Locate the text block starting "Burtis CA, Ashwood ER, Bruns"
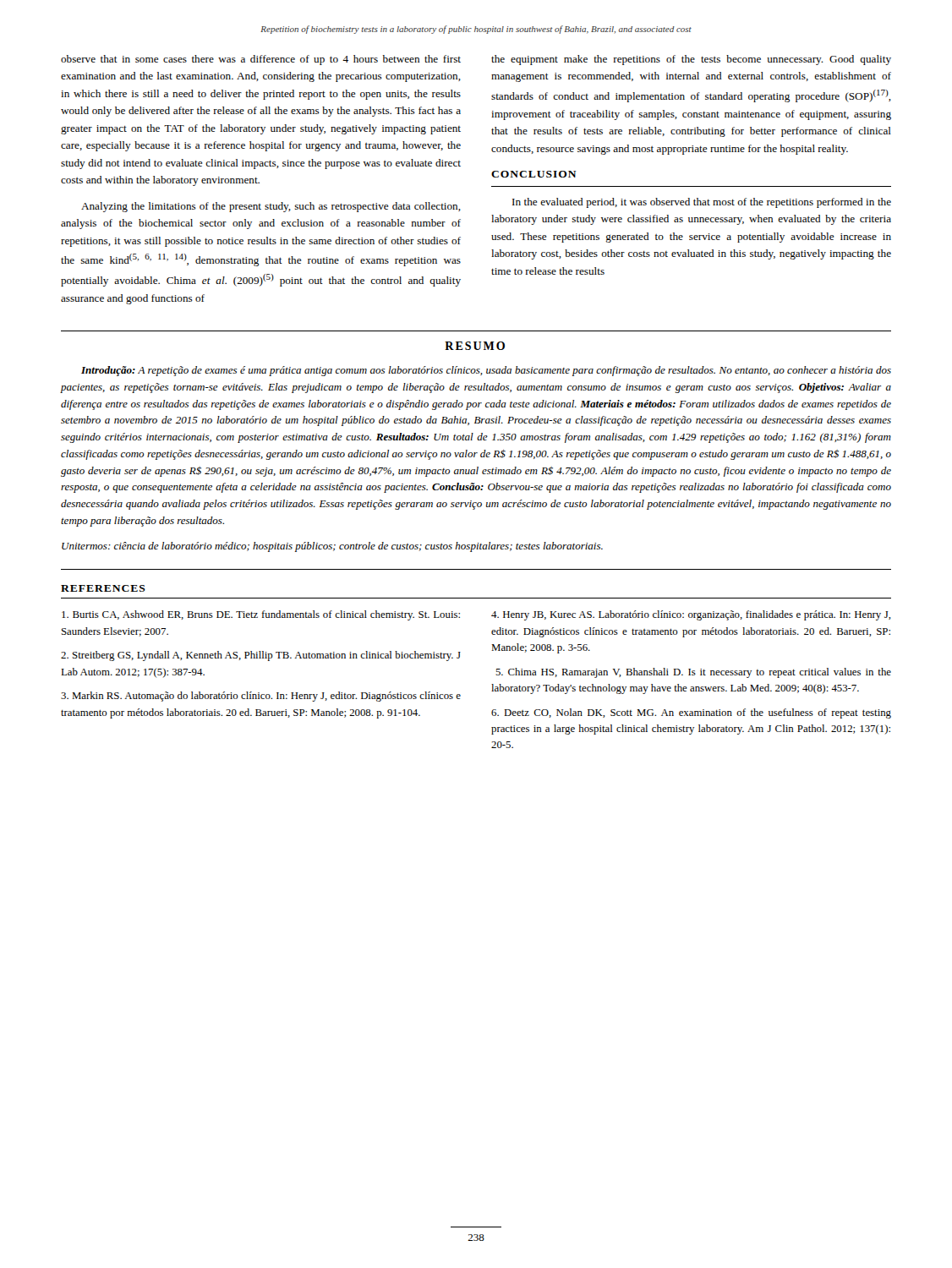The height and width of the screenshot is (1268, 952). pos(261,623)
